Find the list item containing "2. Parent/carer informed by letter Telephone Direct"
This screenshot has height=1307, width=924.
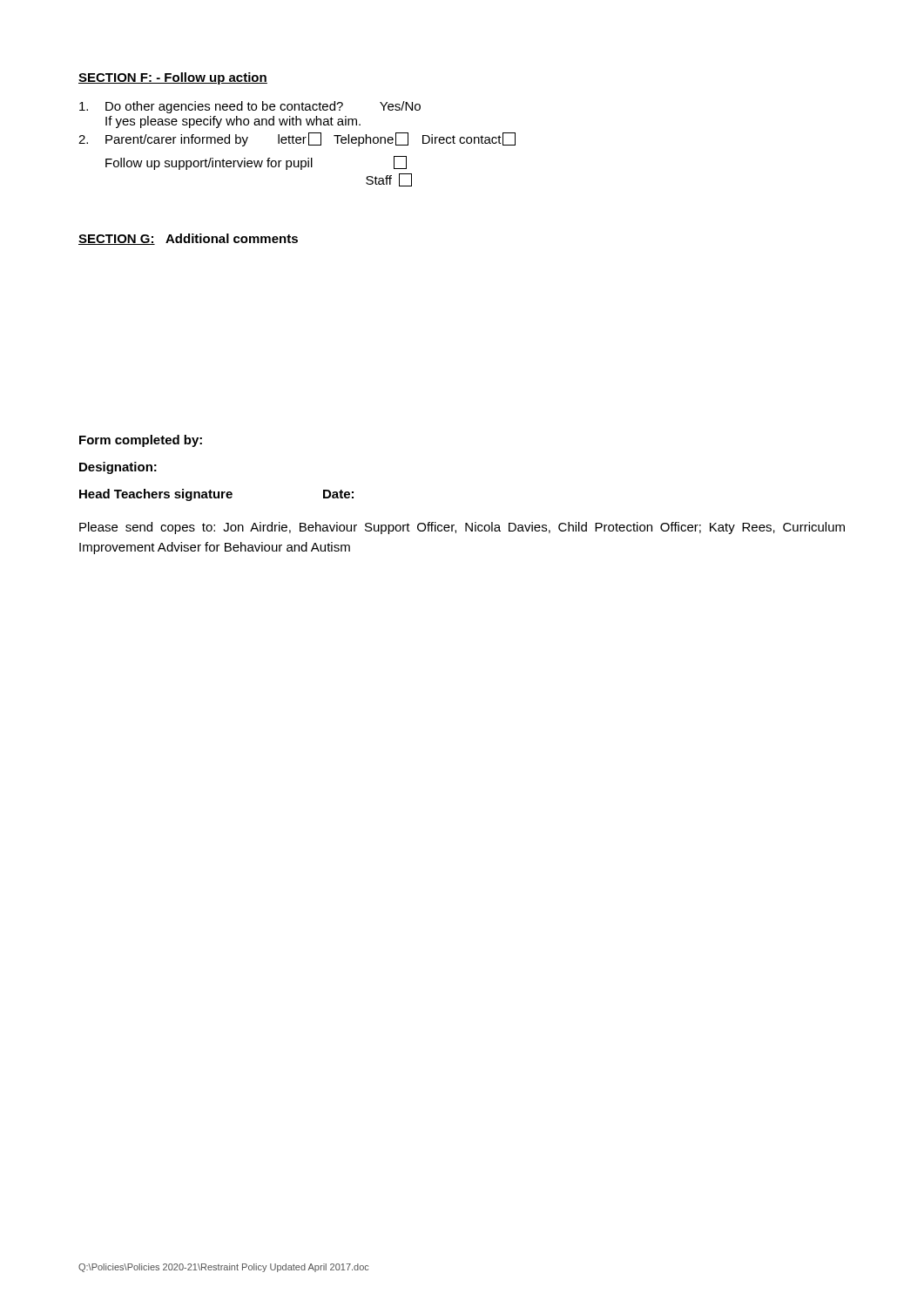462,139
